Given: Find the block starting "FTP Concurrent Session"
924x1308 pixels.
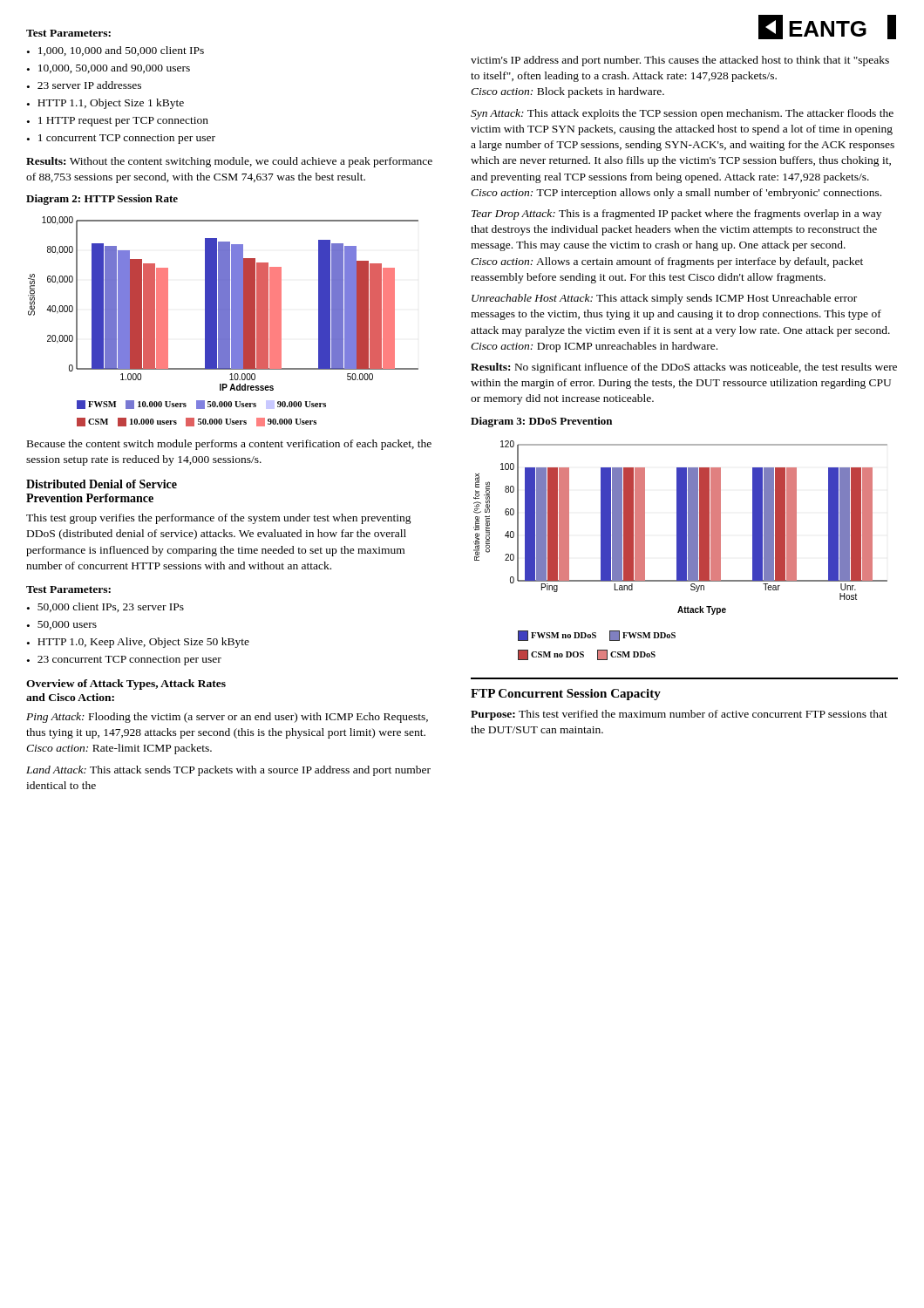Looking at the screenshot, I should pos(566,693).
